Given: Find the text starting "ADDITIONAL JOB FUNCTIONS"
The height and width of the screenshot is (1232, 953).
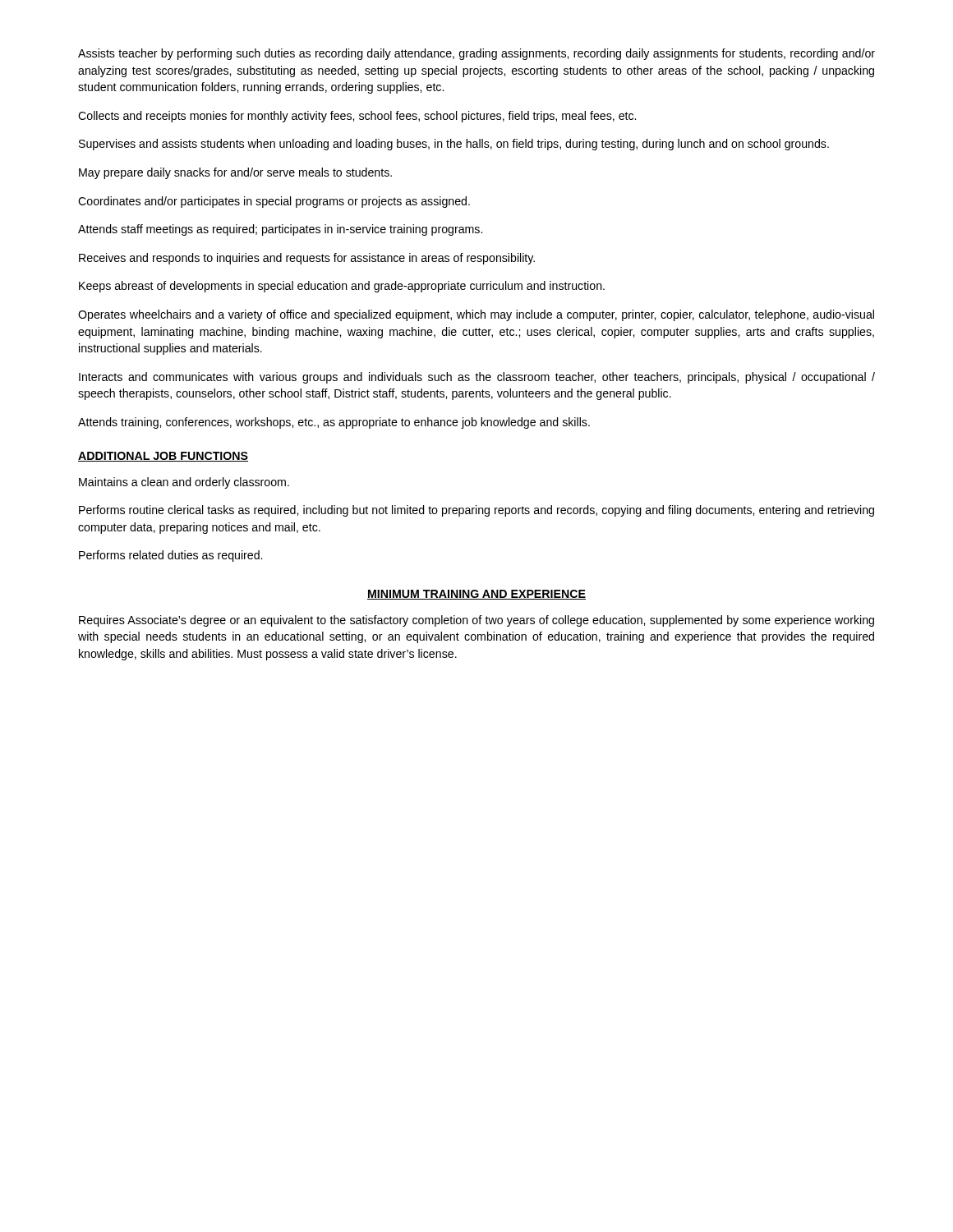Looking at the screenshot, I should (163, 455).
